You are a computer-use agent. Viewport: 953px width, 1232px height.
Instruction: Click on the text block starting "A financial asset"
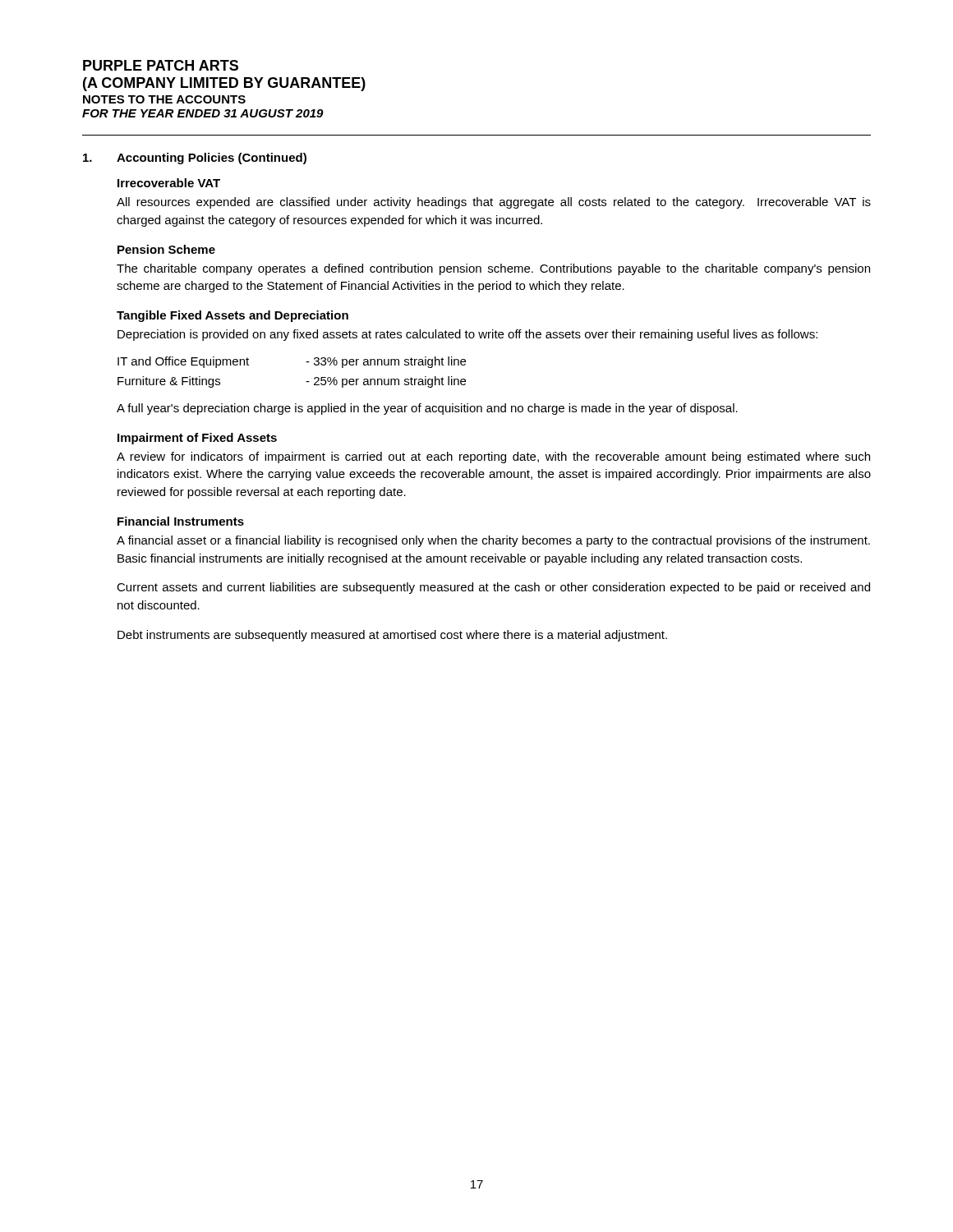coord(494,549)
